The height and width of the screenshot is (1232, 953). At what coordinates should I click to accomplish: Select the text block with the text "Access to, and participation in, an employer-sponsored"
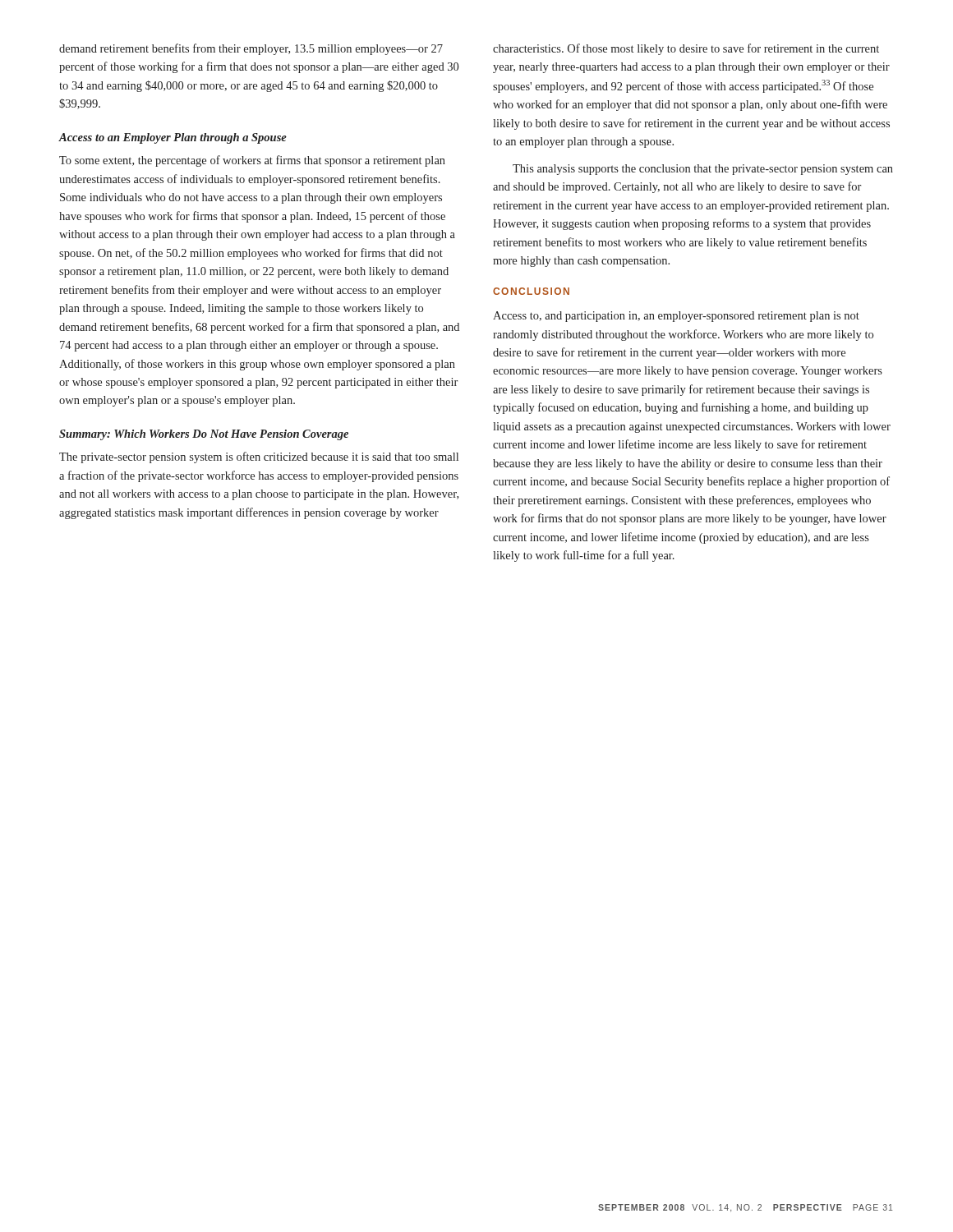[x=693, y=436]
